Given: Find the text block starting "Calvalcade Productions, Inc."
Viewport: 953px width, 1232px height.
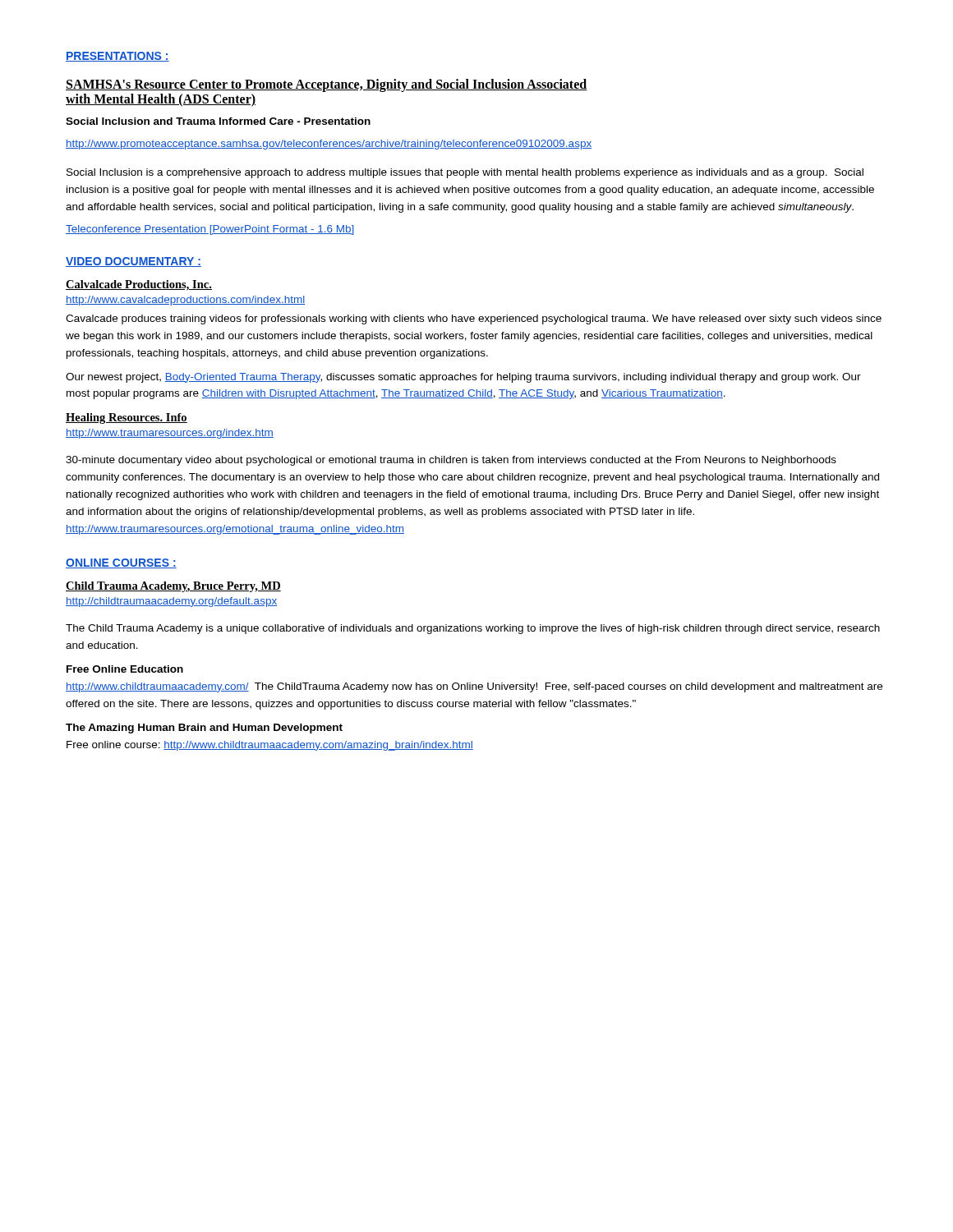Looking at the screenshot, I should click(x=139, y=284).
